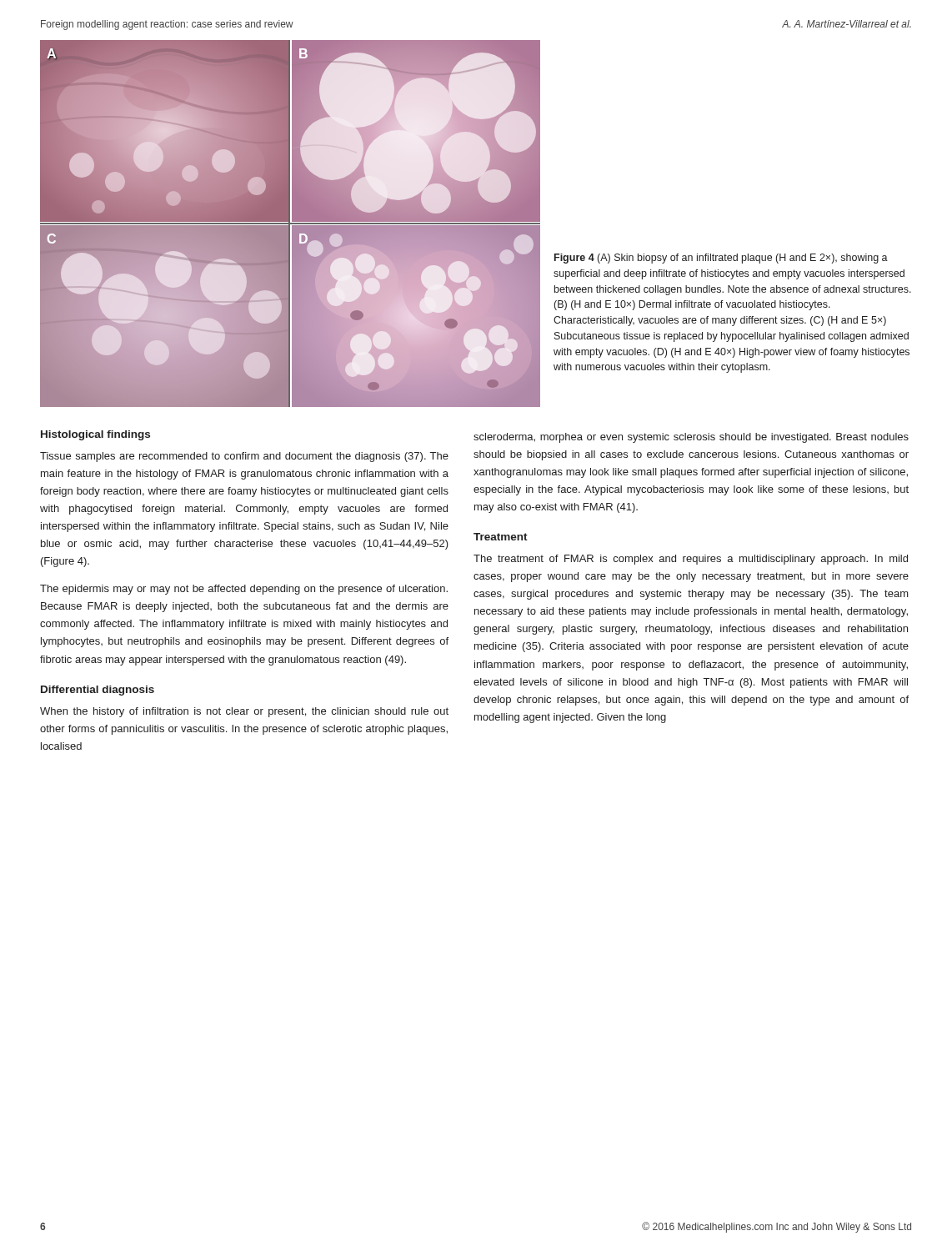Click on the photo
Viewport: 952px width, 1251px height.
pos(290,223)
